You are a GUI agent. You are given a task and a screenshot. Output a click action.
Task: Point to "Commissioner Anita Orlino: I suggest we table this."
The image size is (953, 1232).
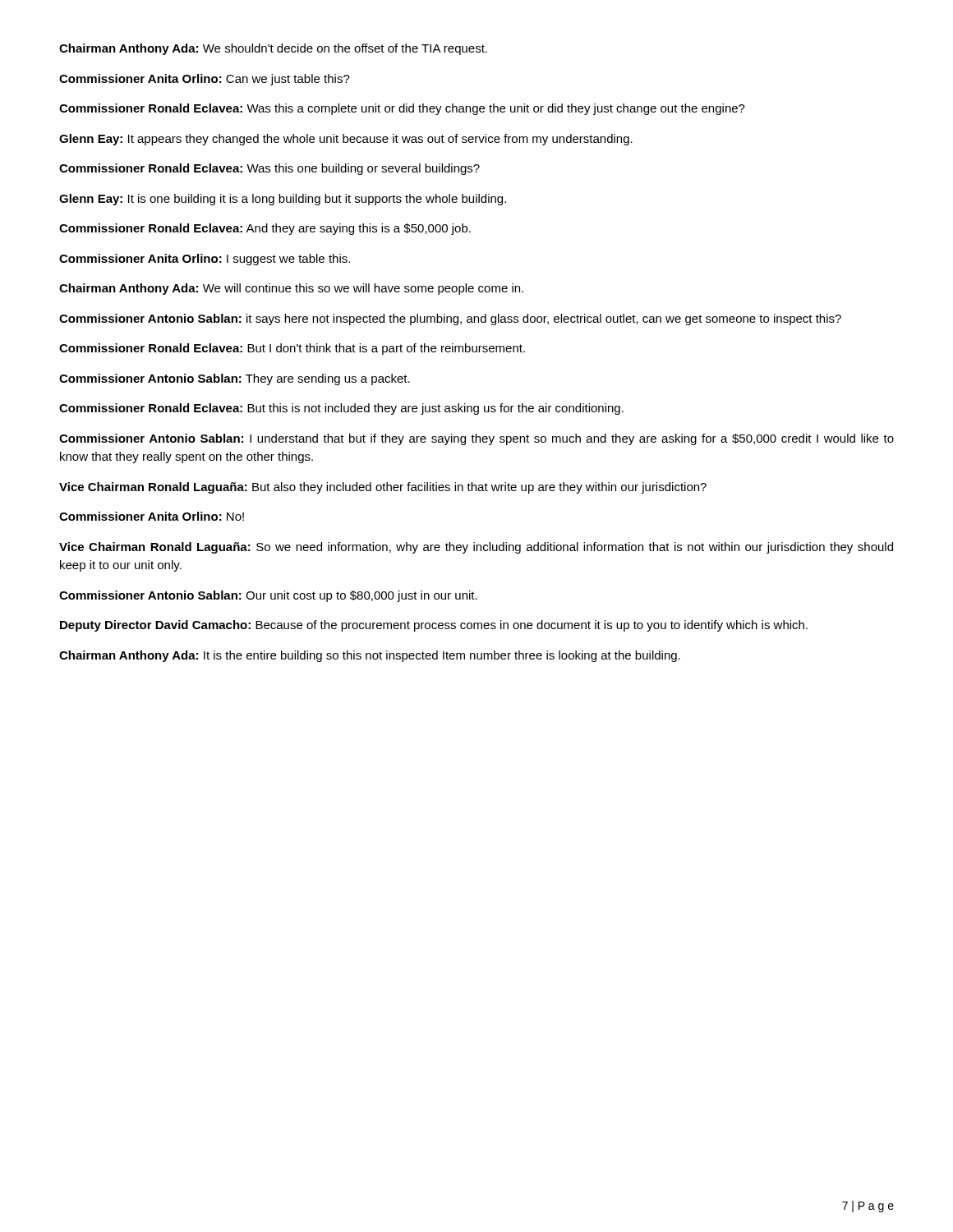pos(205,258)
